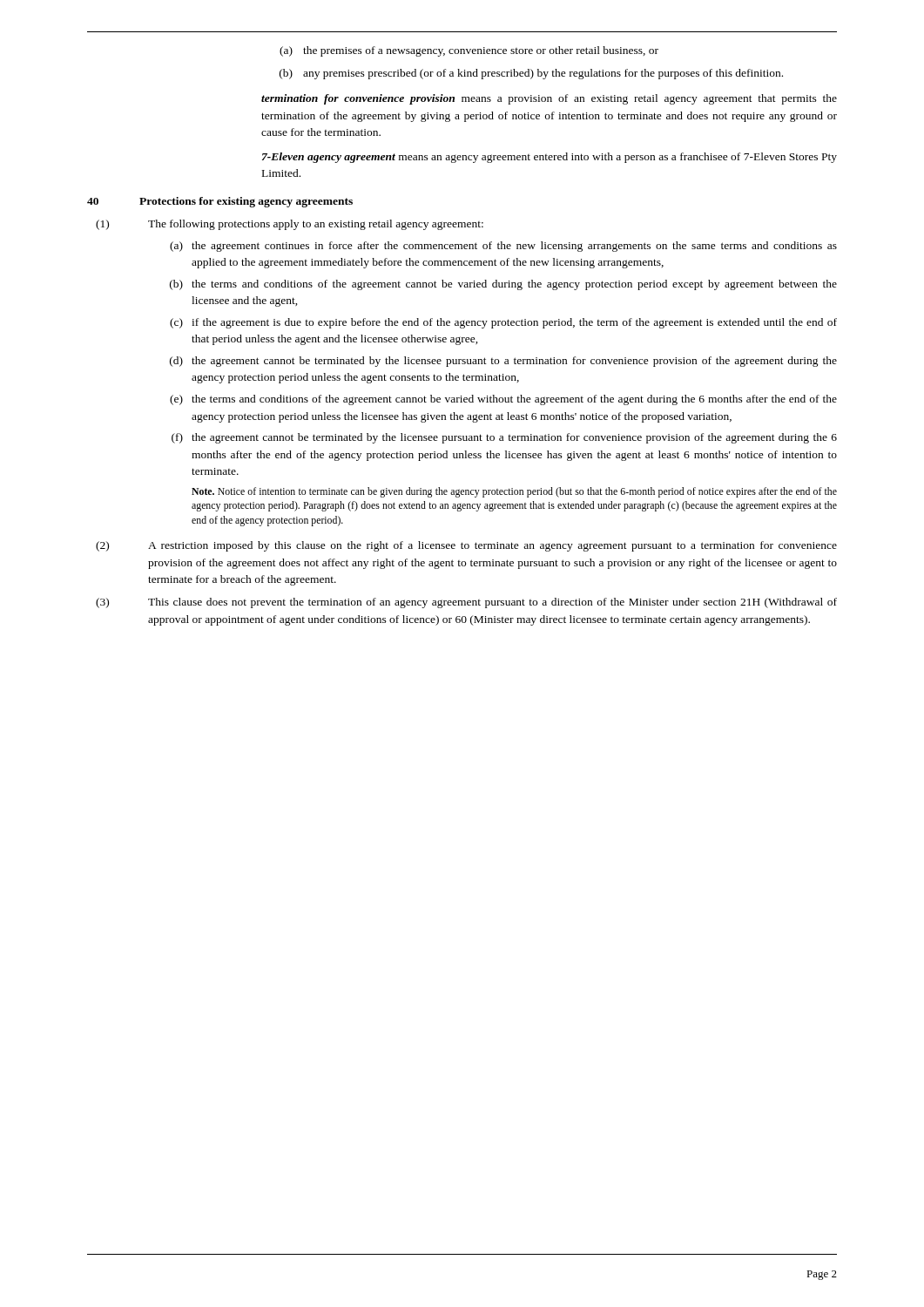This screenshot has width=924, height=1307.
Task: Select the section header containing "40 Protections for existing agency agreements"
Action: pos(220,201)
